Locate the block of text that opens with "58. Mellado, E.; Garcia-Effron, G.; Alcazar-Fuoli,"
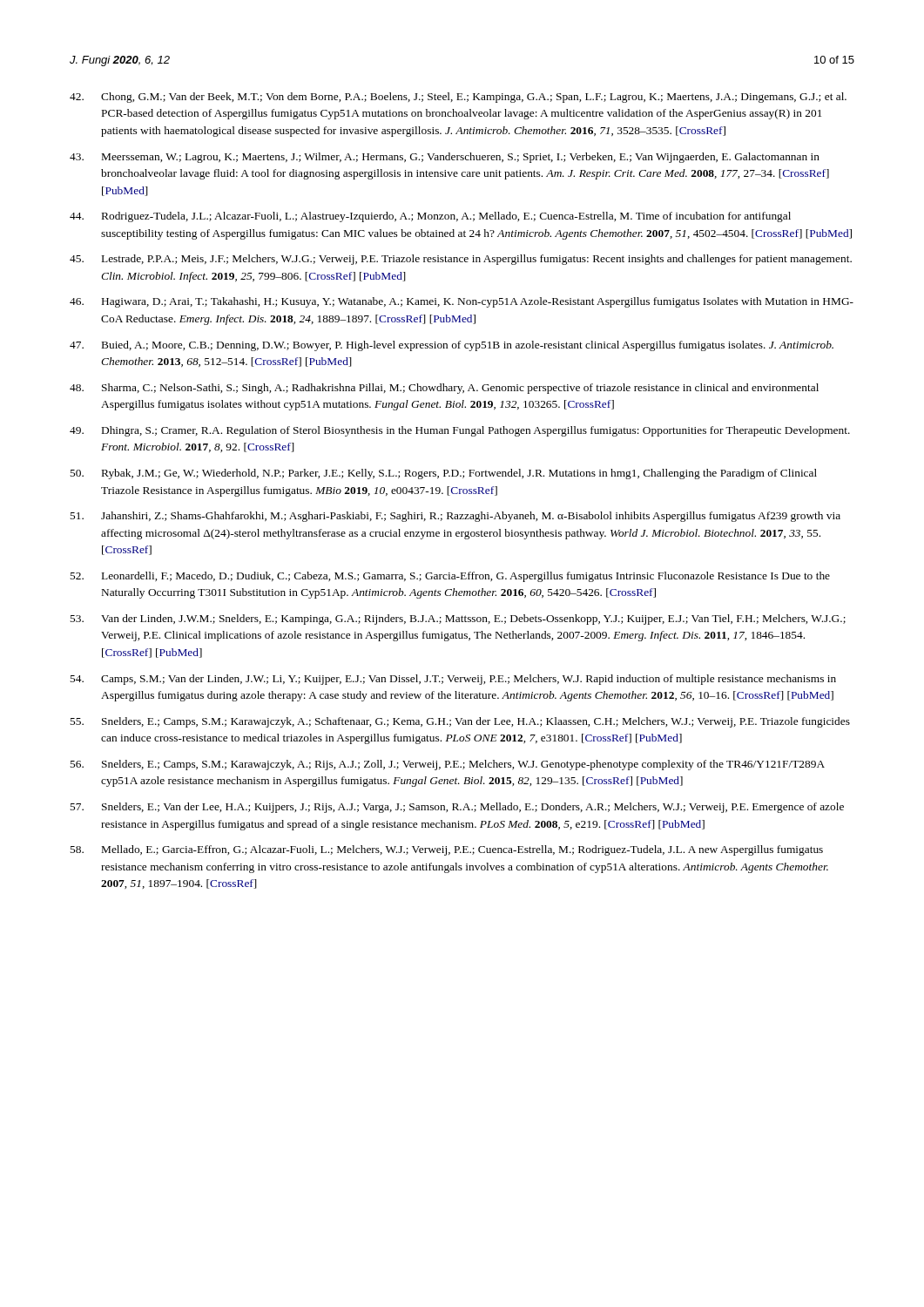 point(462,866)
